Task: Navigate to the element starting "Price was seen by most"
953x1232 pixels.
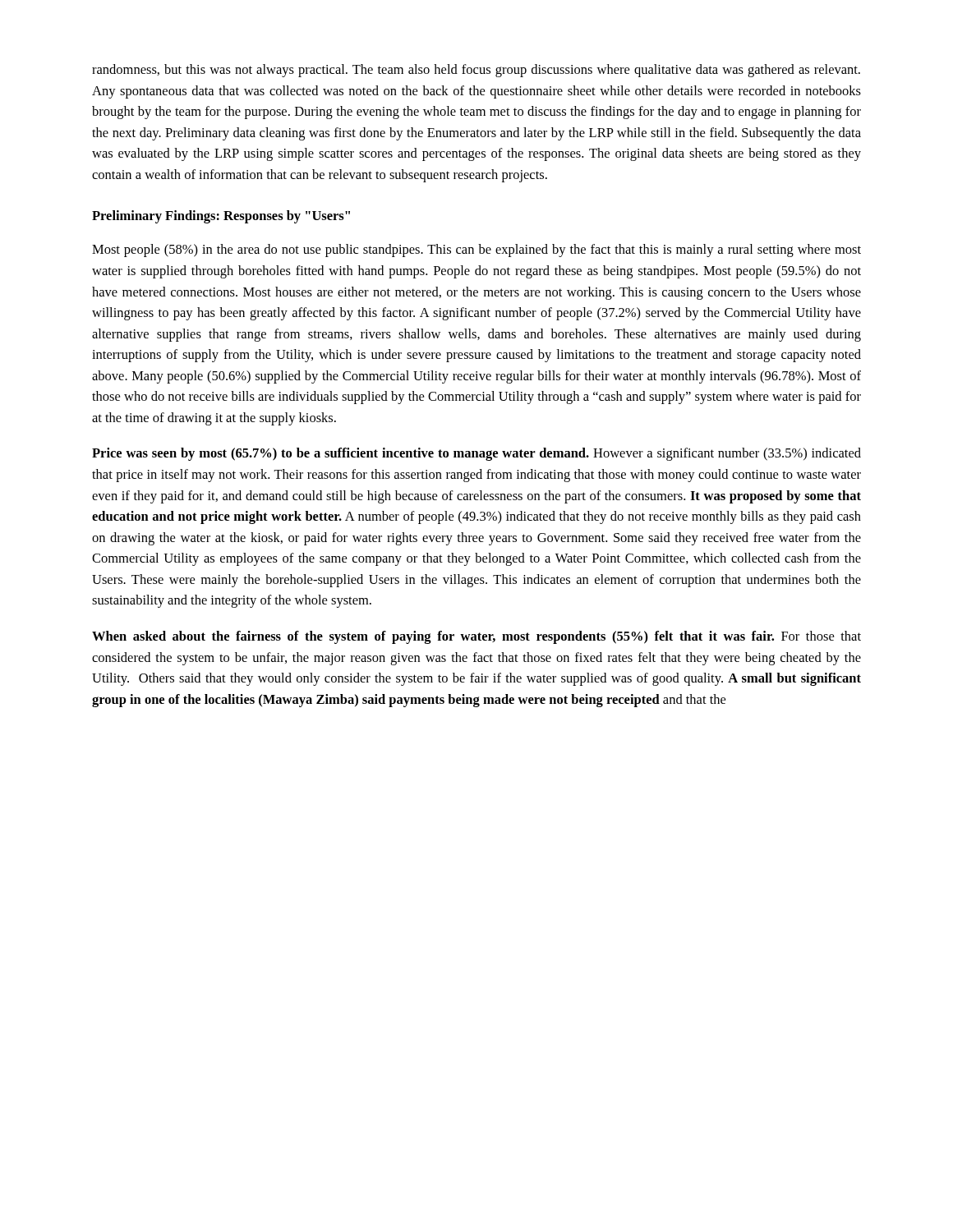Action: (x=476, y=527)
